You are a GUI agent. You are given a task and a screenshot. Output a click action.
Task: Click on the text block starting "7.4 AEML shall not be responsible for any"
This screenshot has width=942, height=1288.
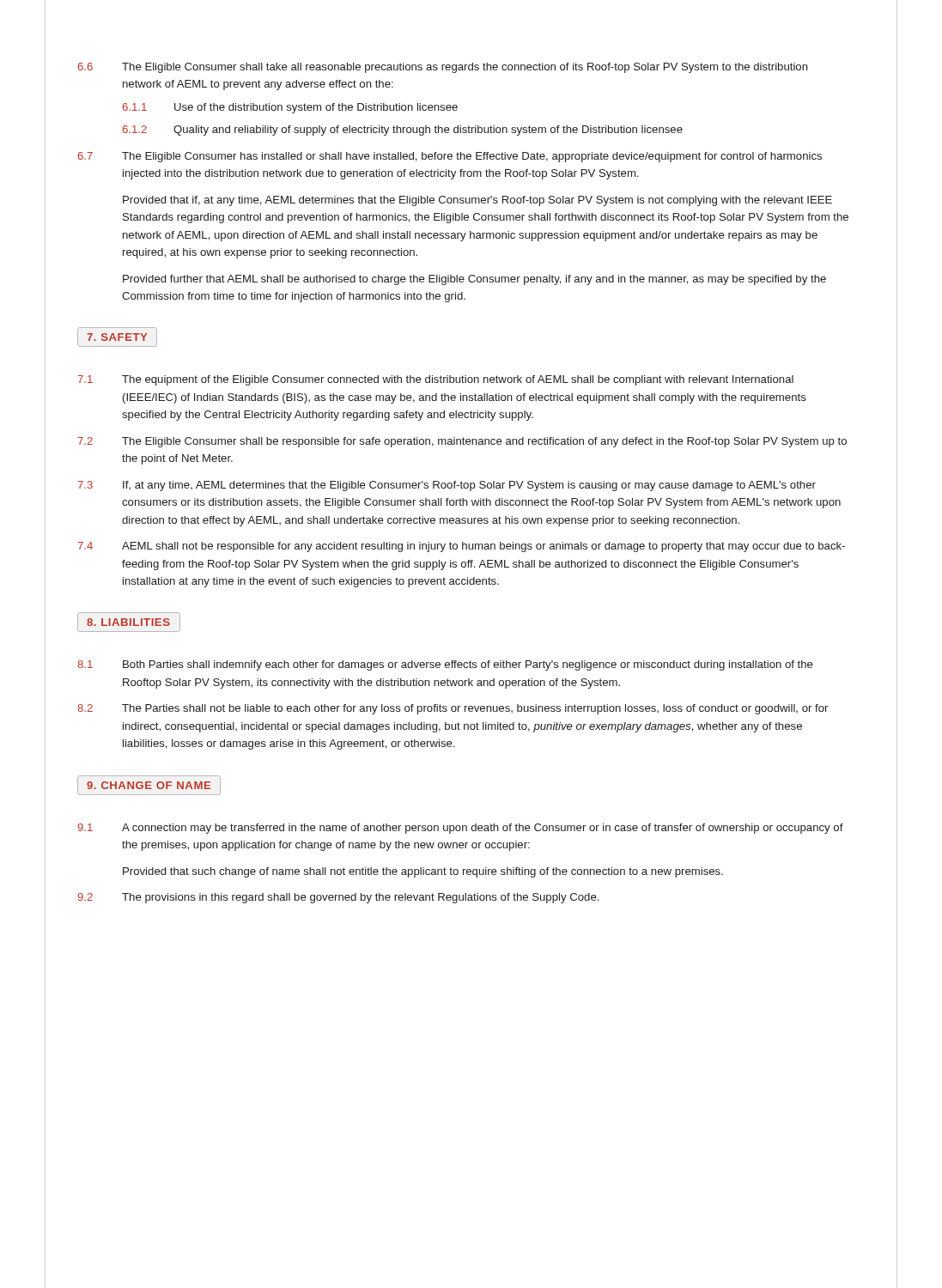click(464, 564)
